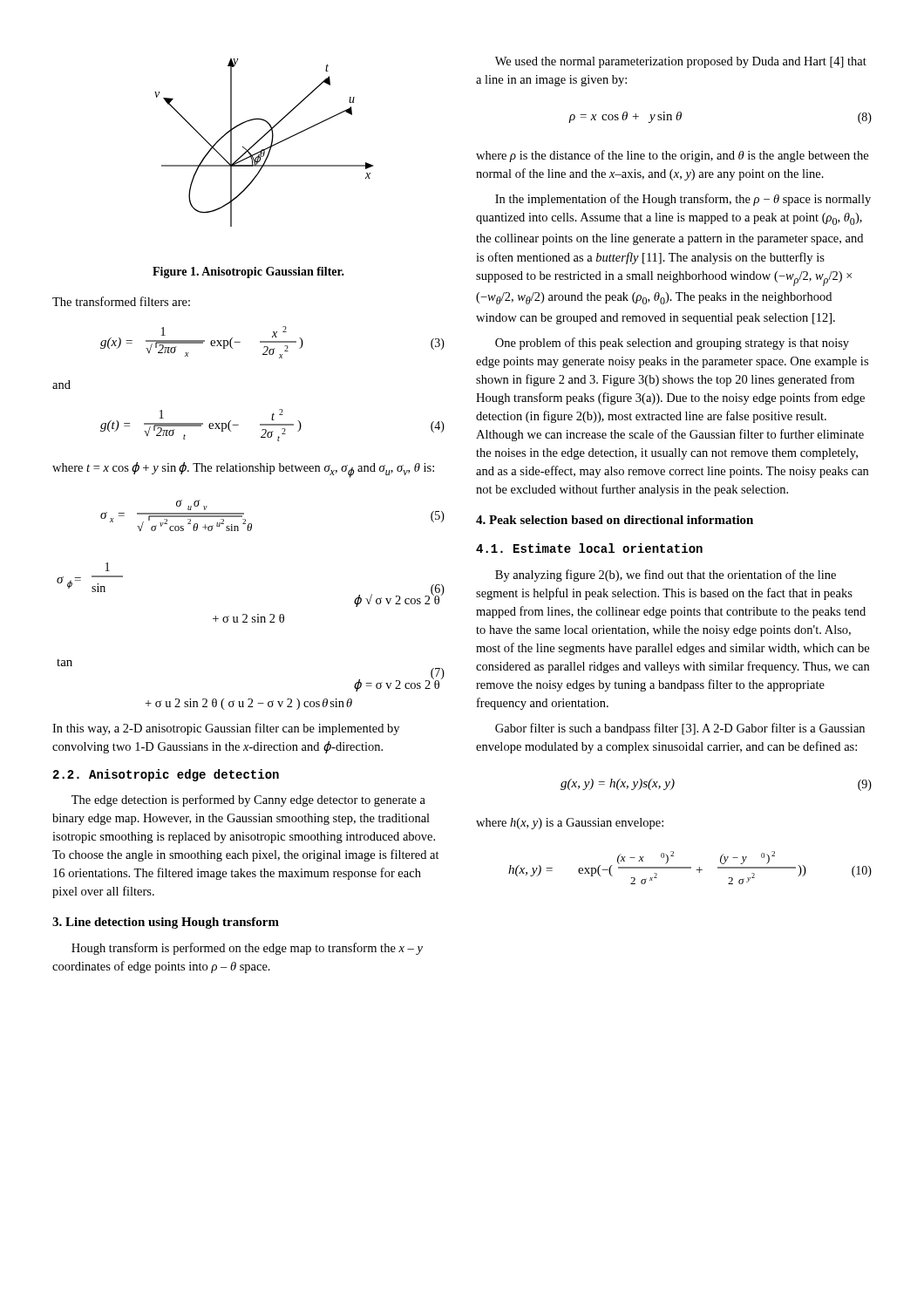The width and height of the screenshot is (924, 1308).
Task: Point to the block beginning "where h(x, y) is a"
Action: point(570,822)
